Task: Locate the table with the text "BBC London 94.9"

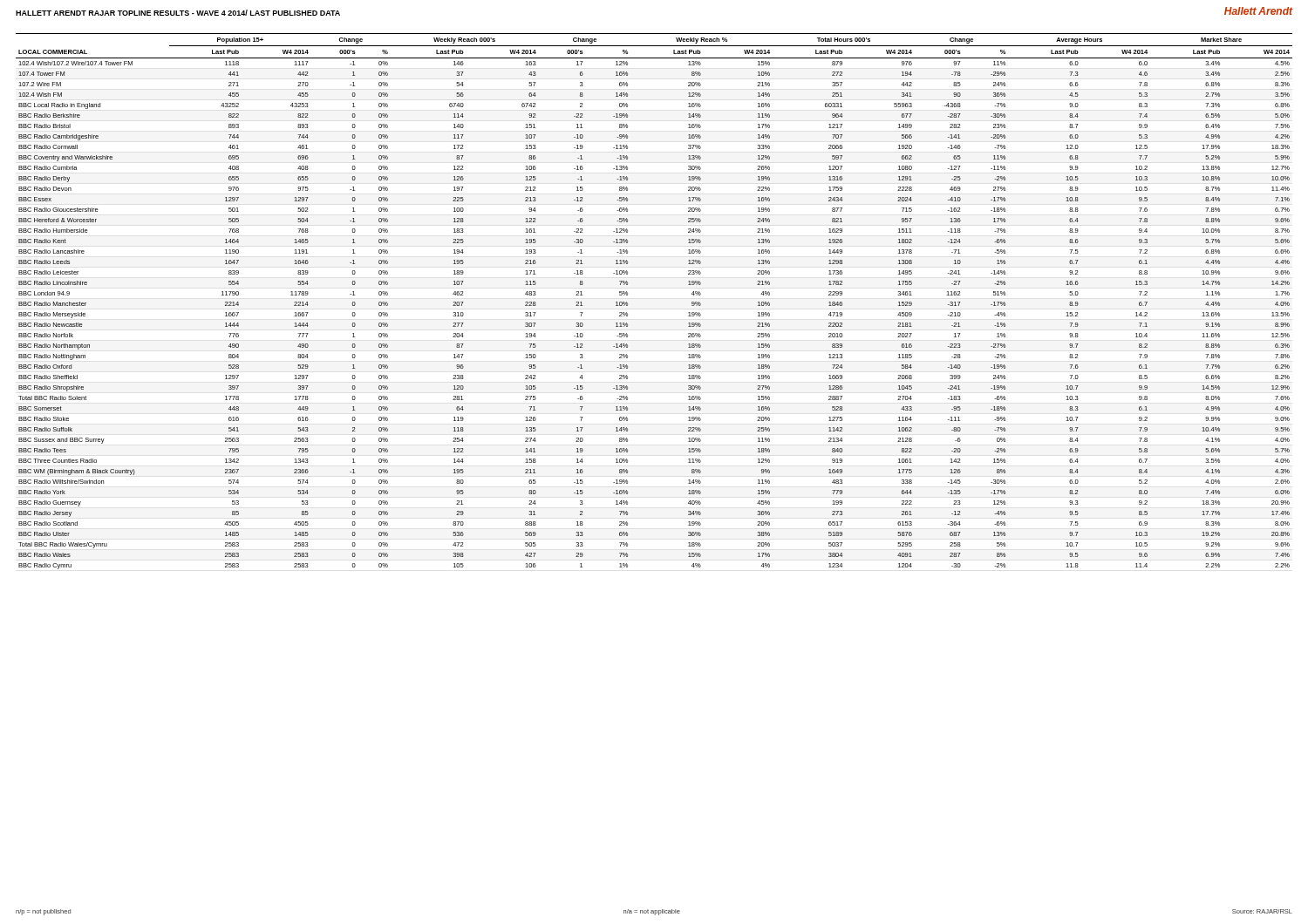Action: [654, 302]
